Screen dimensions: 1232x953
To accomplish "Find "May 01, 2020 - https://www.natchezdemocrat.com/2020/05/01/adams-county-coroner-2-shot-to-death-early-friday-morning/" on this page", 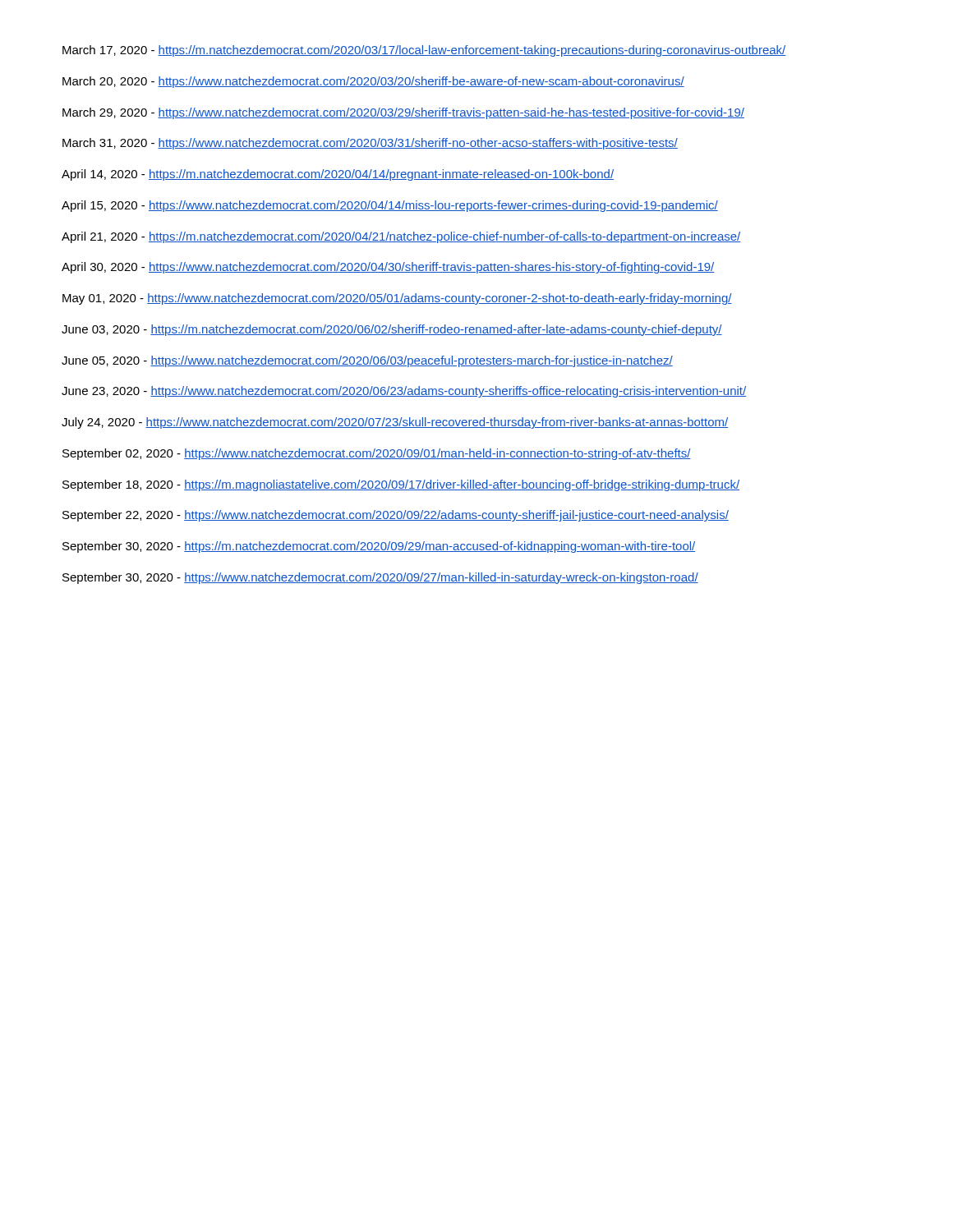I will point(397,298).
